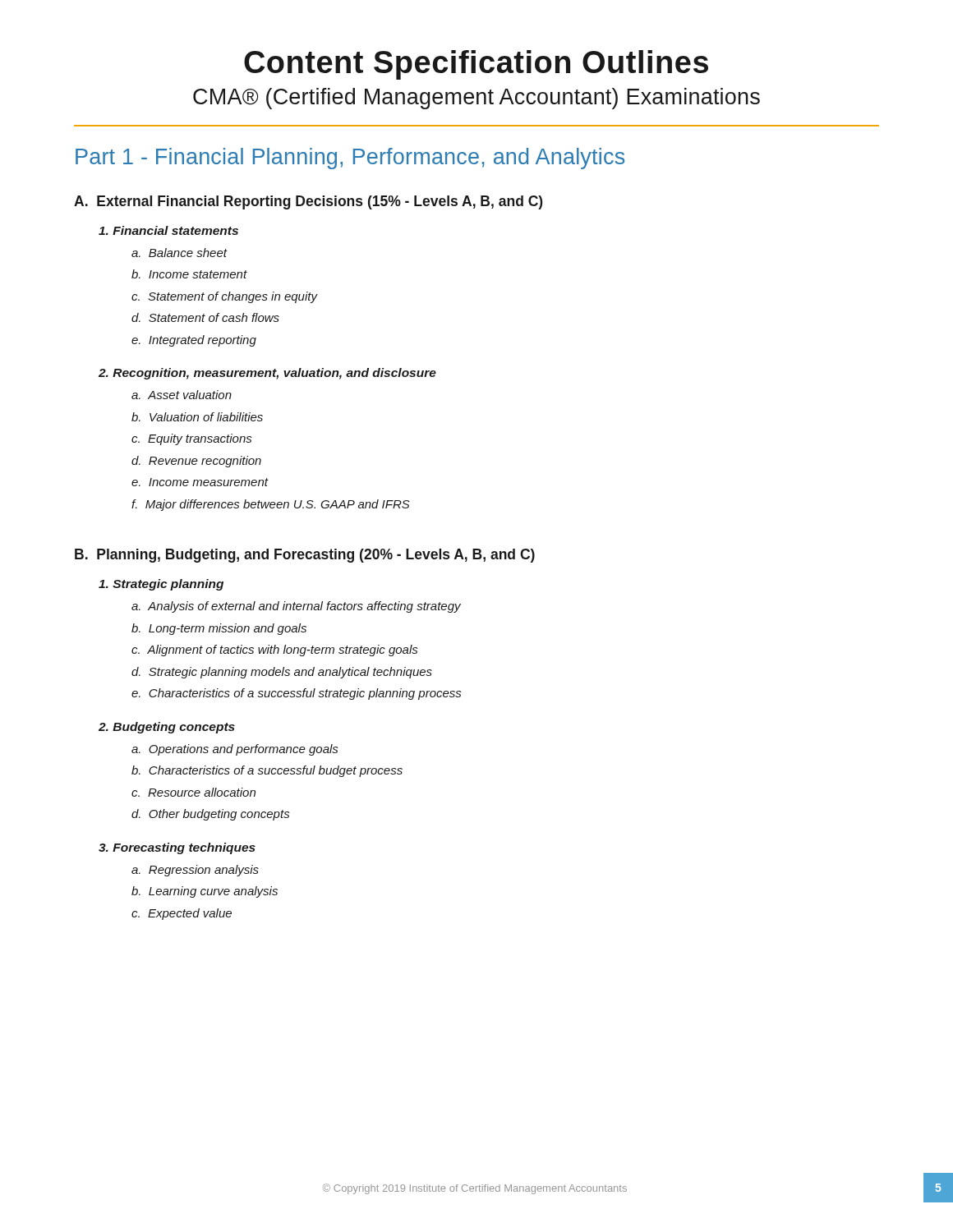Select the section header with the text "Part 1 - Financial"
Viewport: 953px width, 1232px height.
click(x=350, y=157)
